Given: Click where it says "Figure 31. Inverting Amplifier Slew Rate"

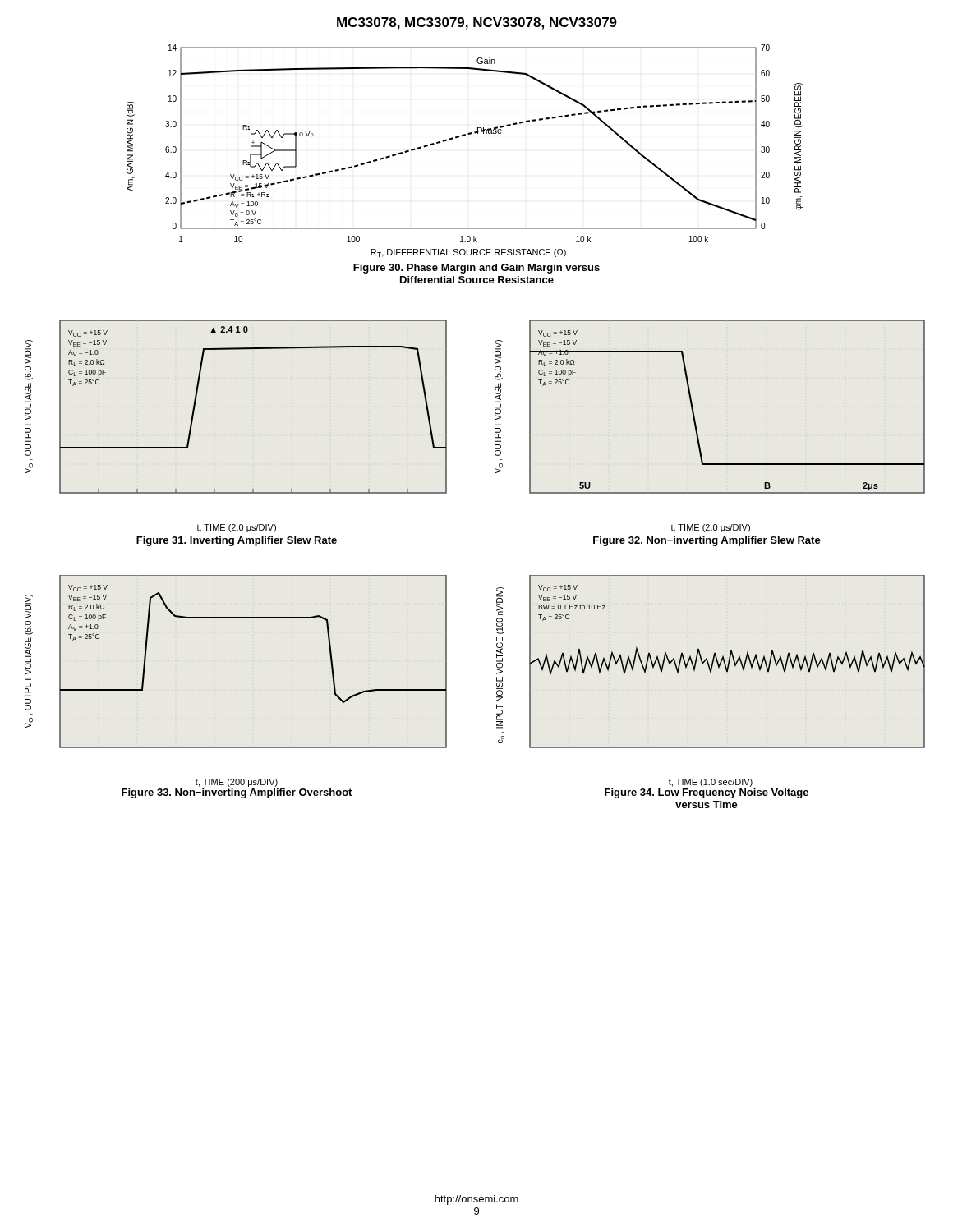Looking at the screenshot, I should pyautogui.click(x=237, y=540).
